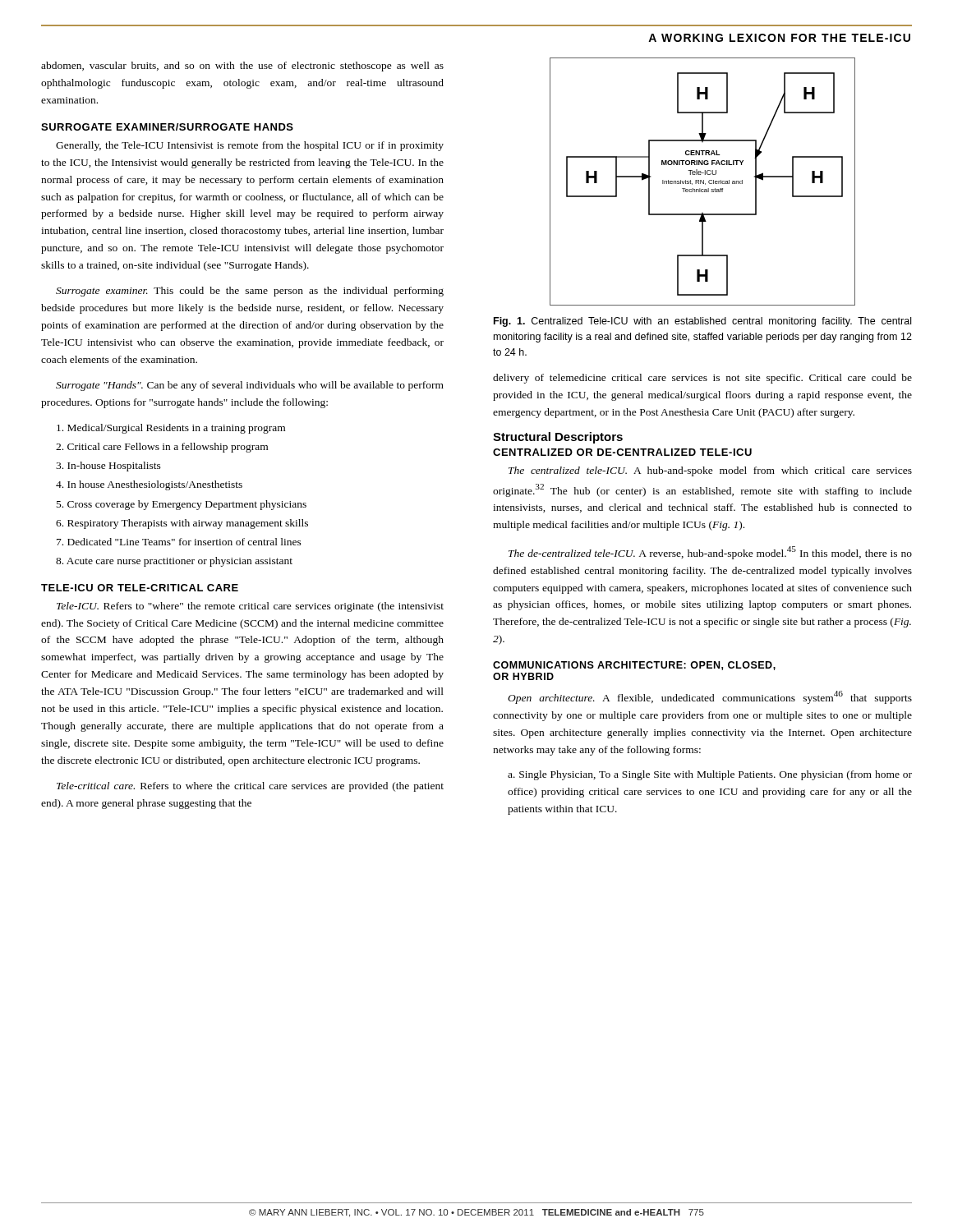The height and width of the screenshot is (1232, 953).
Task: Locate the region starting "a. Single Physician, To a Single Site with"
Action: 710,792
